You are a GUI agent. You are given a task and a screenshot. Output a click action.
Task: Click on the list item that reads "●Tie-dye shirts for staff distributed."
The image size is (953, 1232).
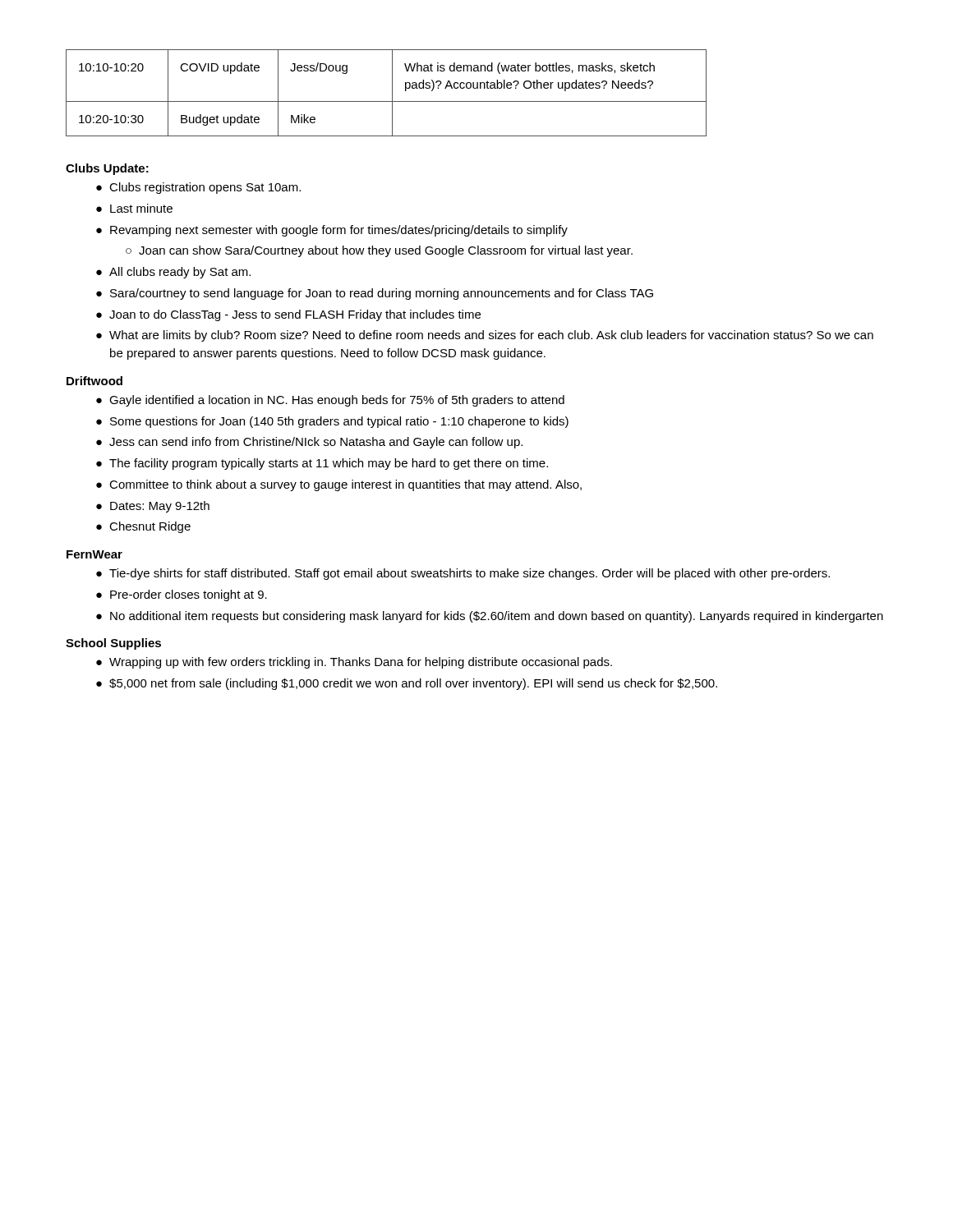pyautogui.click(x=463, y=573)
